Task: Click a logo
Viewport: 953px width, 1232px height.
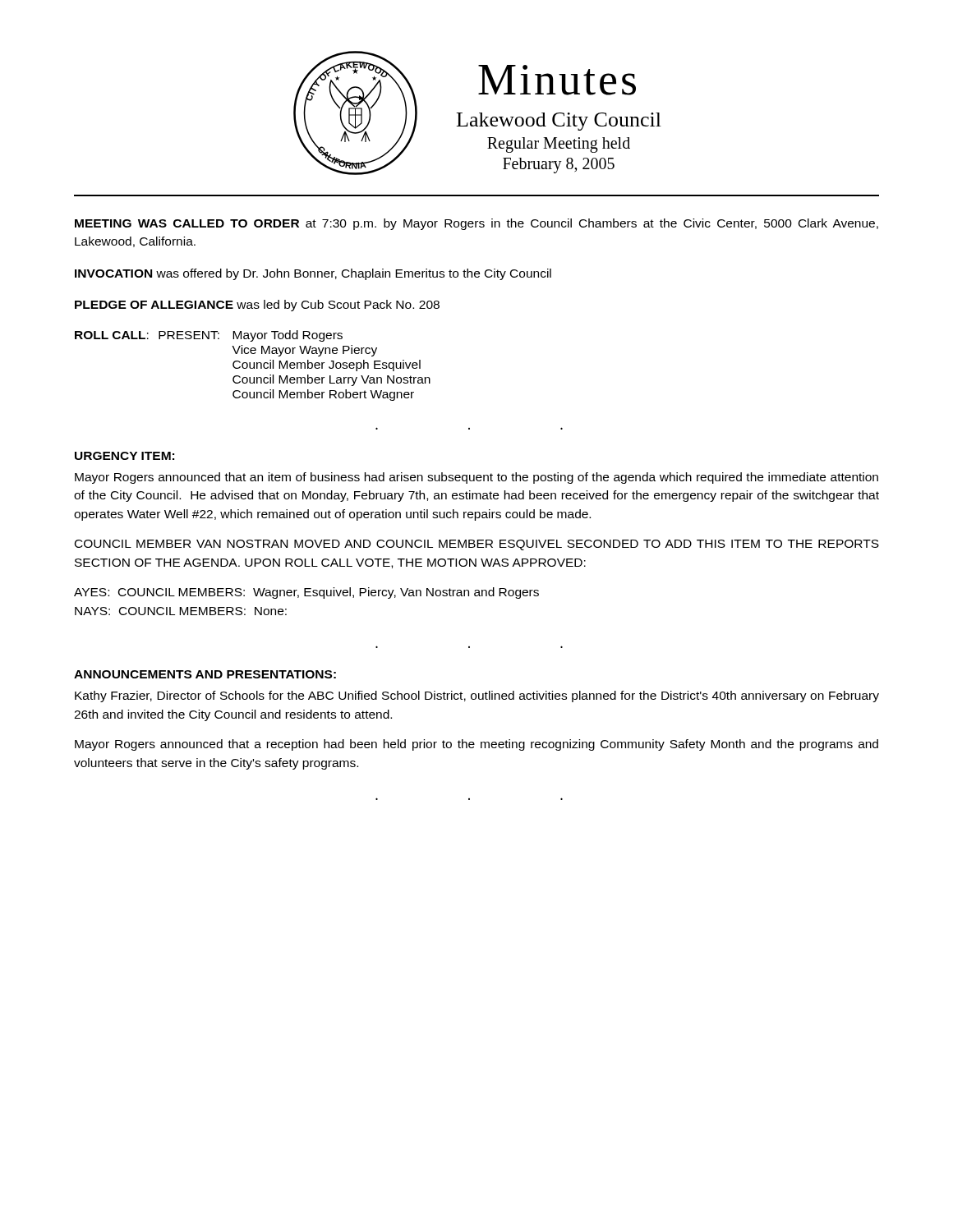Action: pyautogui.click(x=357, y=115)
